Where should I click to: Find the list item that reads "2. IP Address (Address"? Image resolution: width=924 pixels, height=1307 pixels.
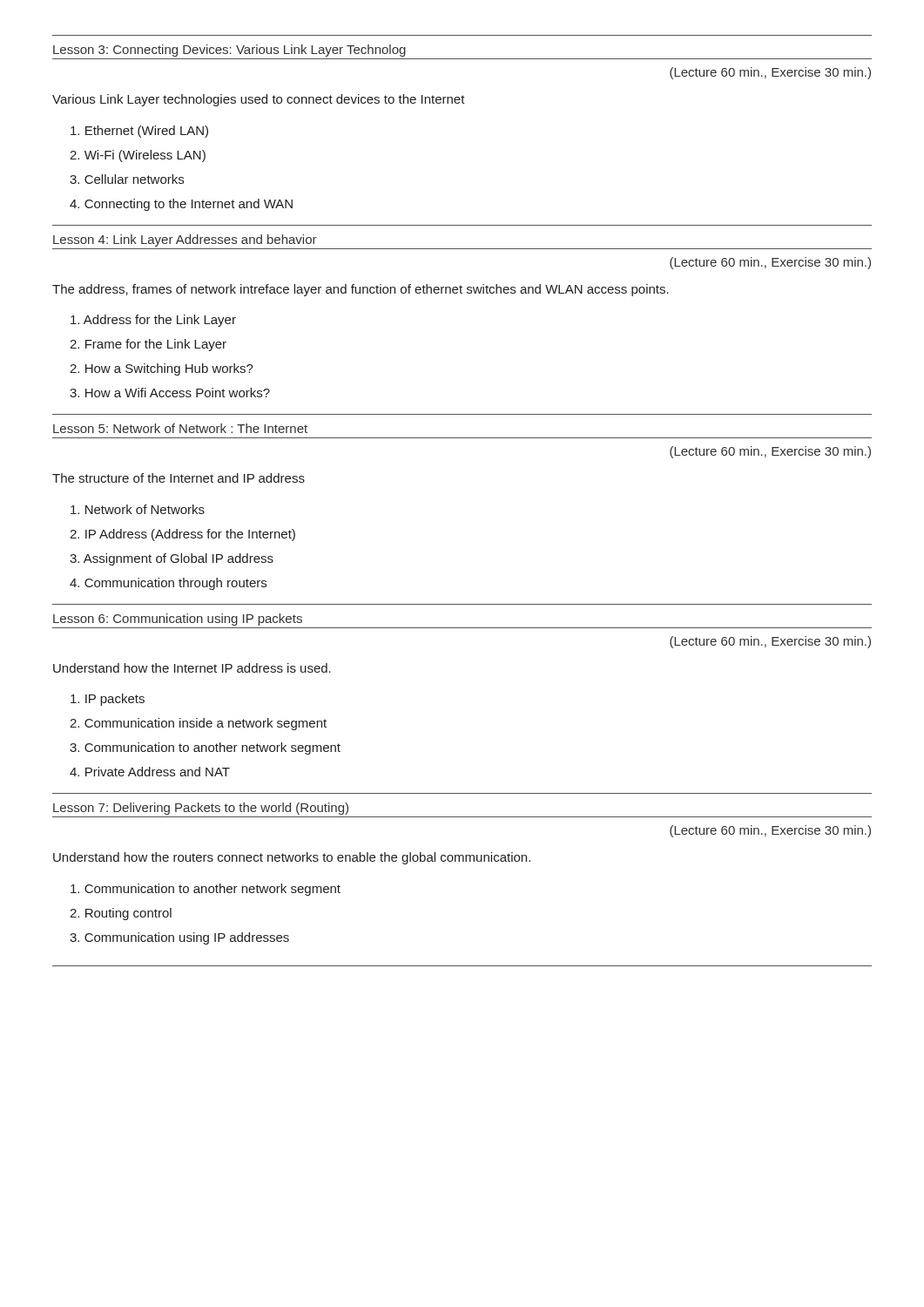click(x=183, y=533)
